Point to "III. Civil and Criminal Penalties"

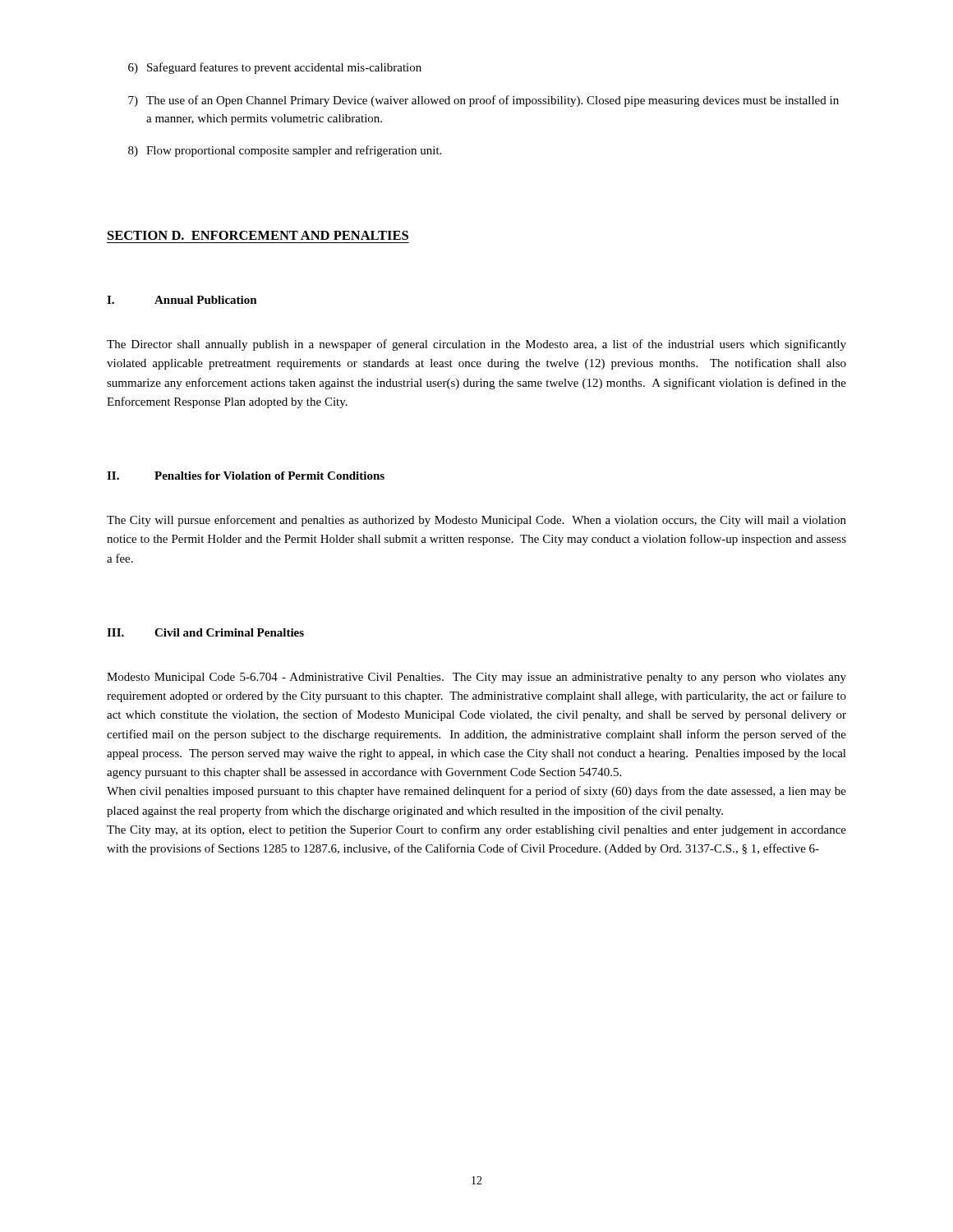(205, 633)
